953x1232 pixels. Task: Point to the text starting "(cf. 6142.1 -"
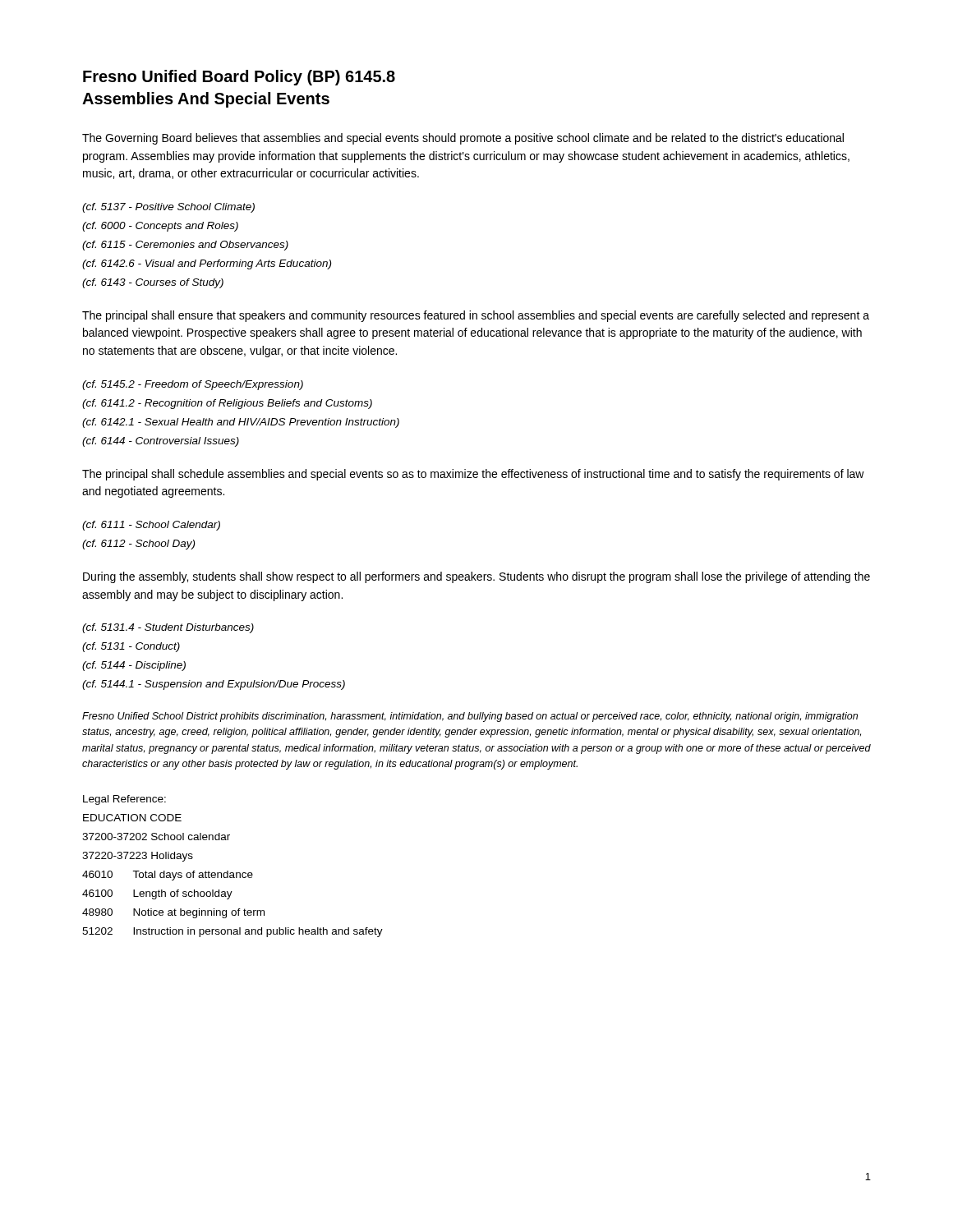pyautogui.click(x=241, y=421)
